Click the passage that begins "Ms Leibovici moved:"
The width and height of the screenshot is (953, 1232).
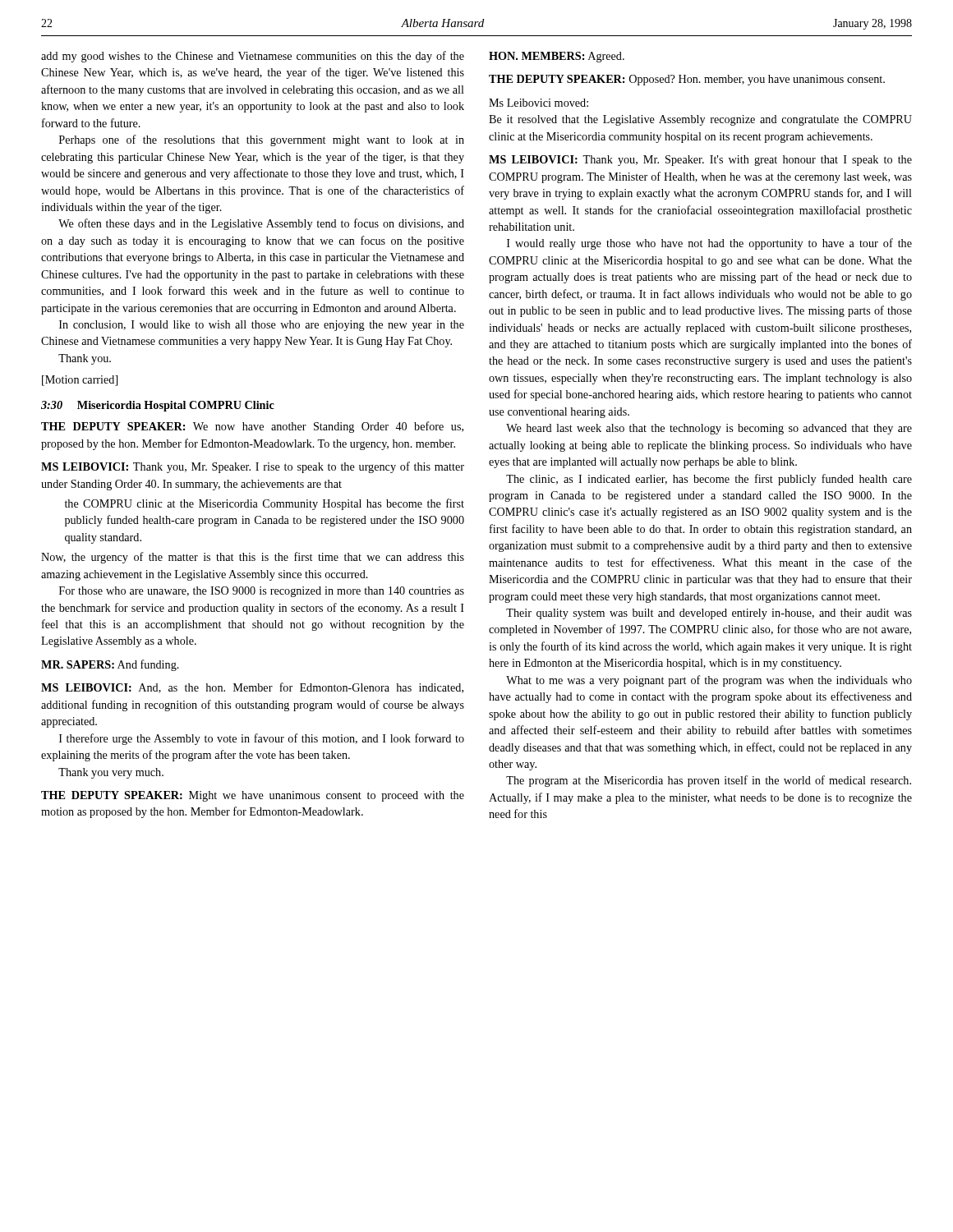(x=700, y=120)
